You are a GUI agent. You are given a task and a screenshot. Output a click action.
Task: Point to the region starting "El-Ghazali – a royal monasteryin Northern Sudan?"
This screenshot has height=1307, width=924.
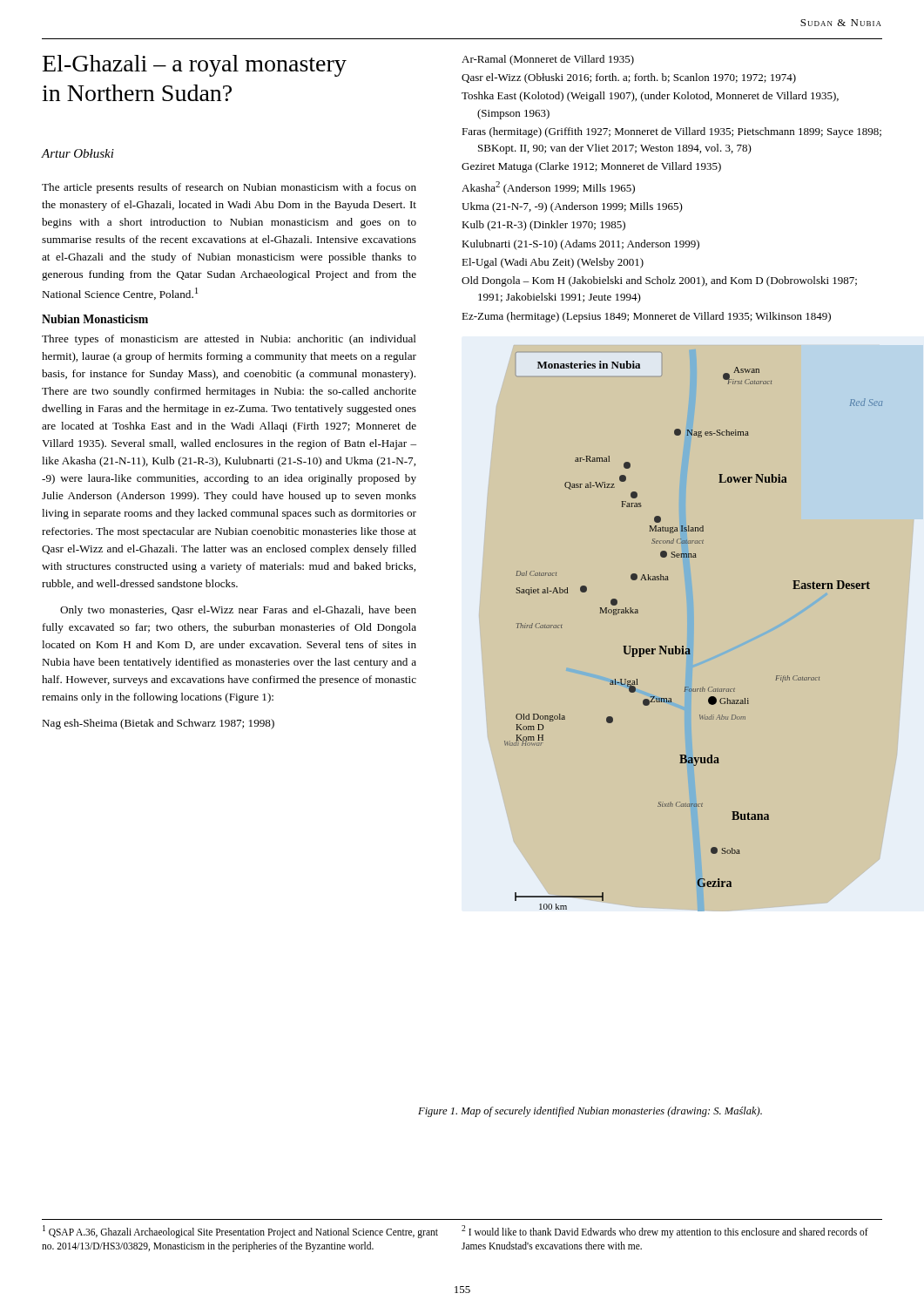click(229, 79)
